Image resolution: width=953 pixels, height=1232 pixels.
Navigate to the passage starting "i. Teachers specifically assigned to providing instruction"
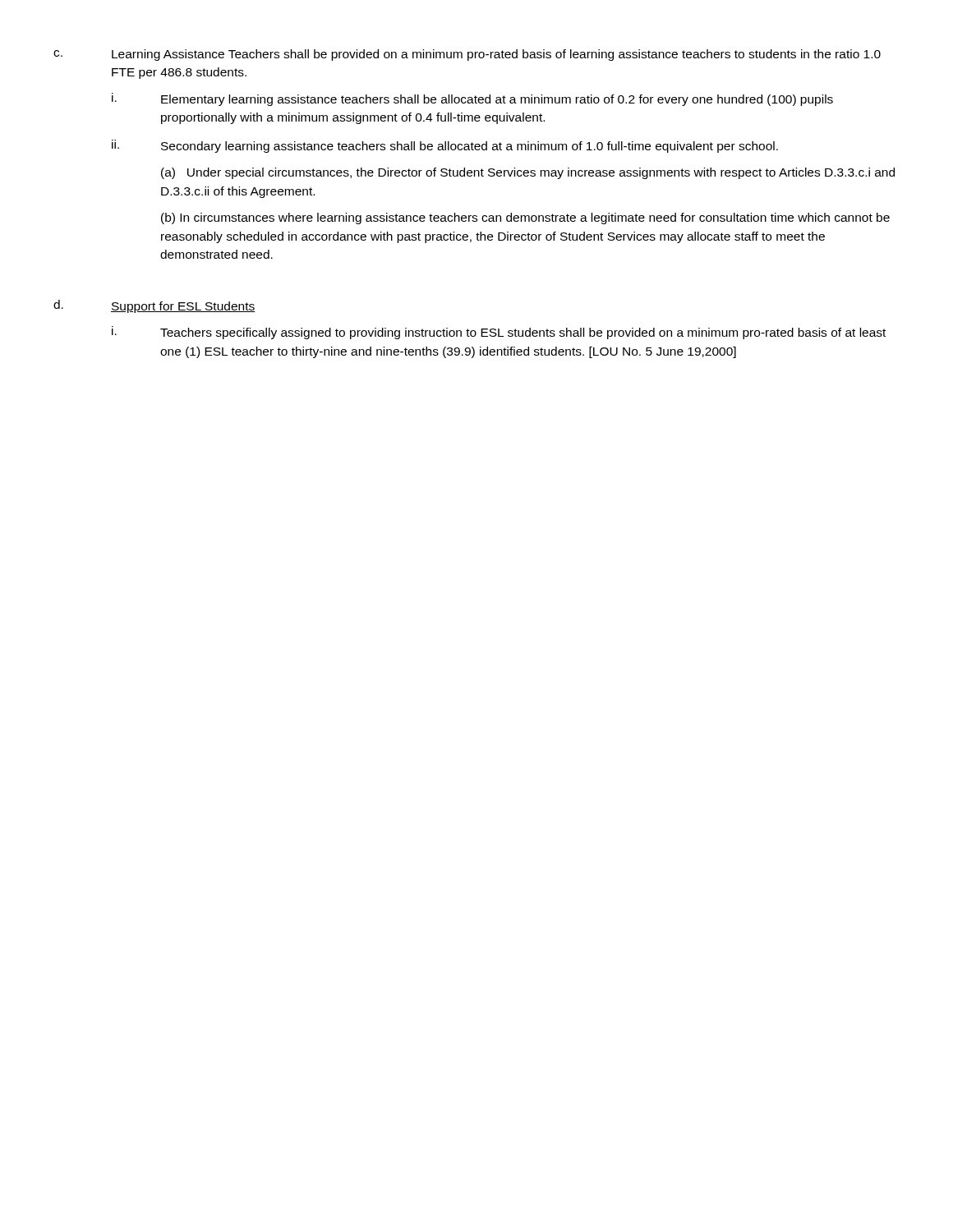coord(505,342)
